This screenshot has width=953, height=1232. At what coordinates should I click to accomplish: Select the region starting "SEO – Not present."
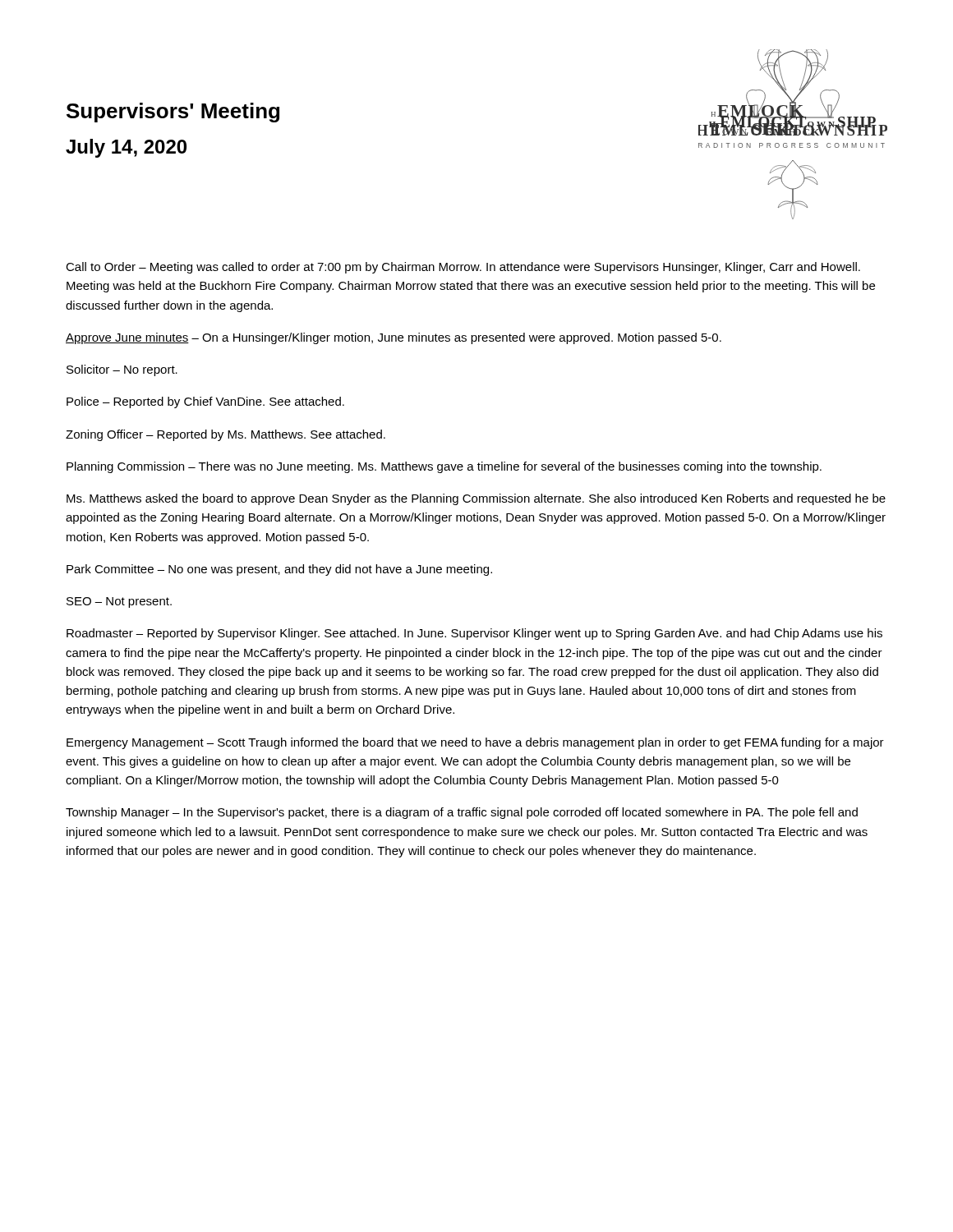tap(119, 601)
